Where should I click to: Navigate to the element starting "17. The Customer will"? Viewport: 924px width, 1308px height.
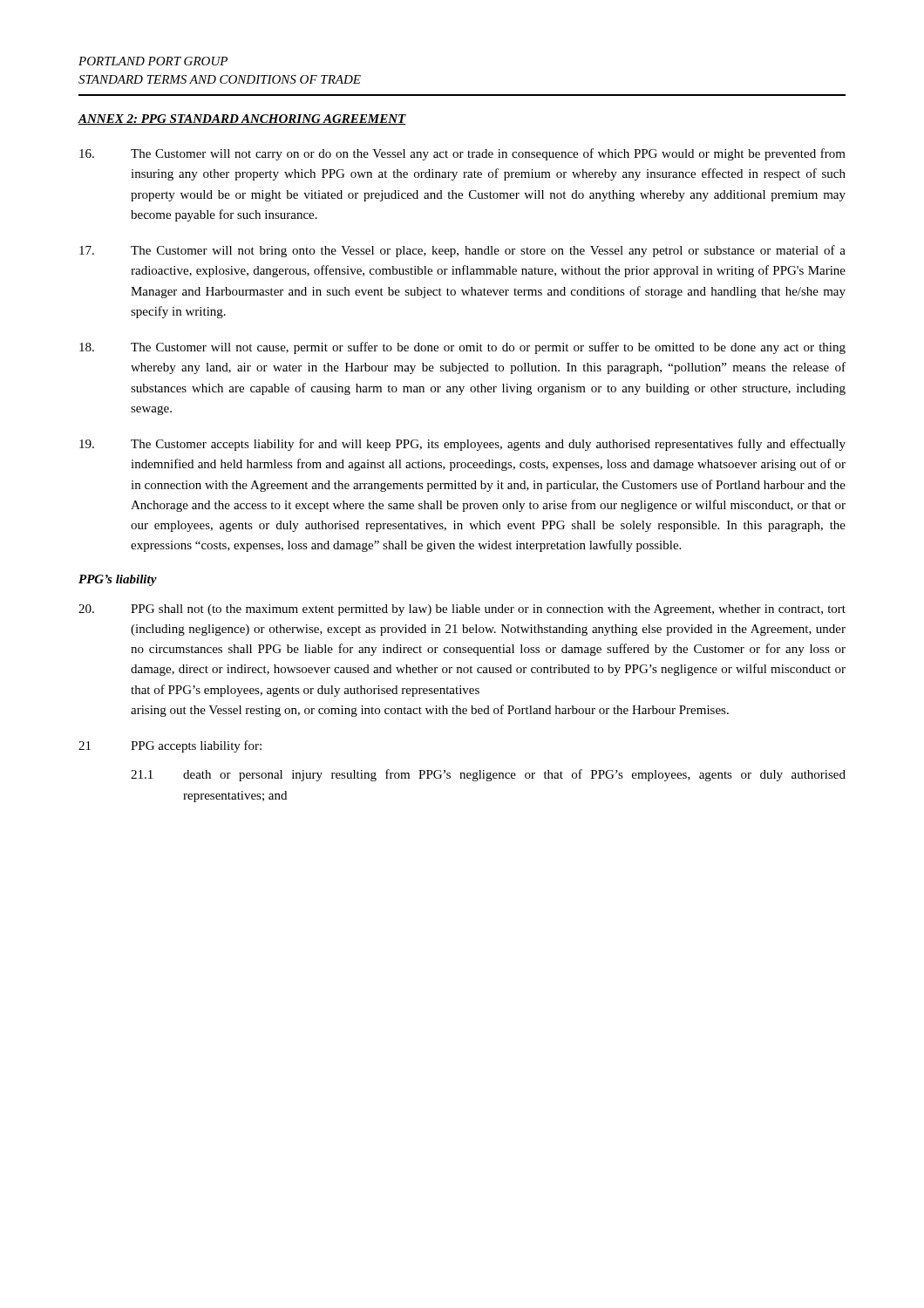pyautogui.click(x=462, y=281)
